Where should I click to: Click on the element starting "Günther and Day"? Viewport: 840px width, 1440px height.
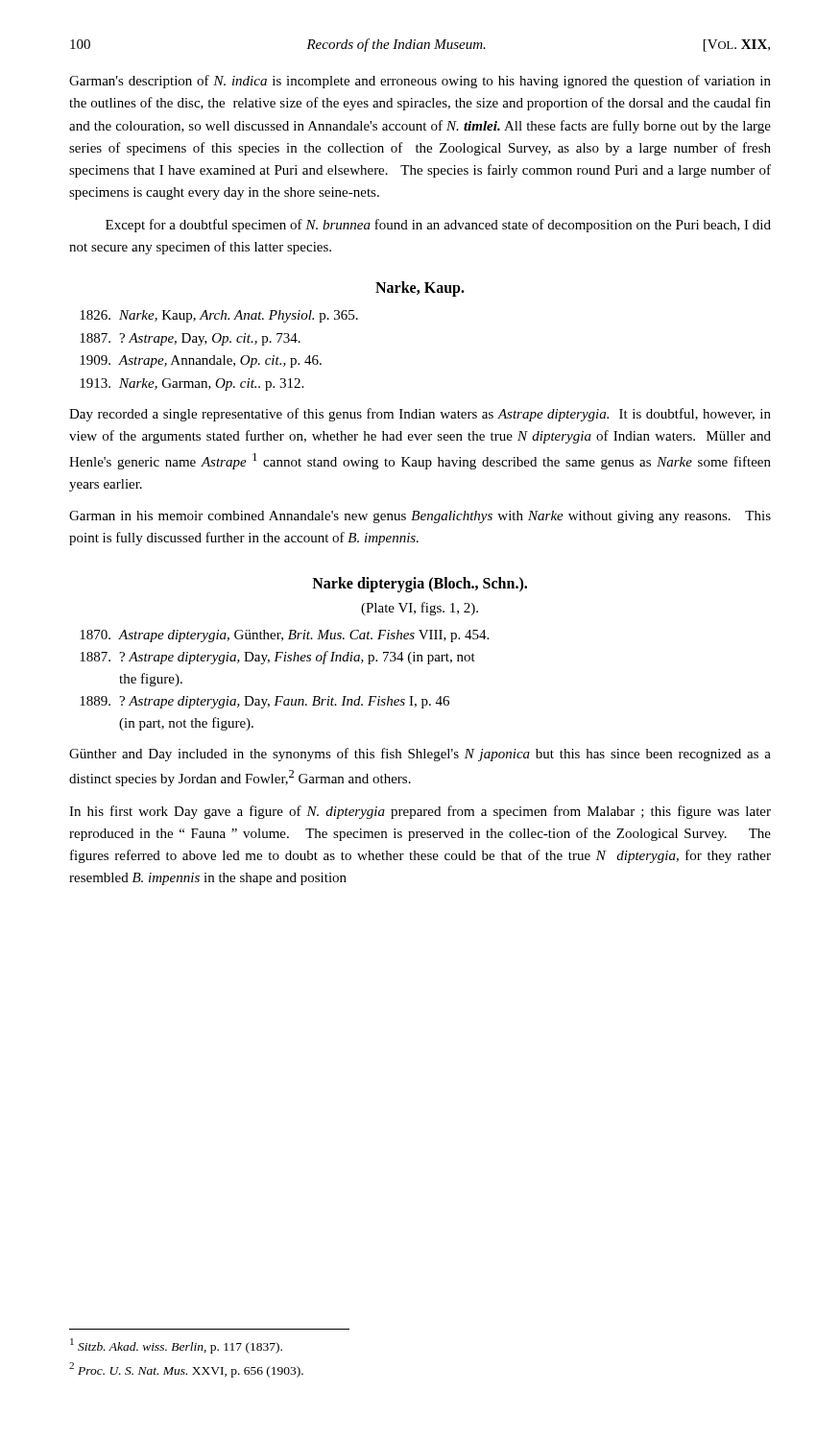[420, 767]
